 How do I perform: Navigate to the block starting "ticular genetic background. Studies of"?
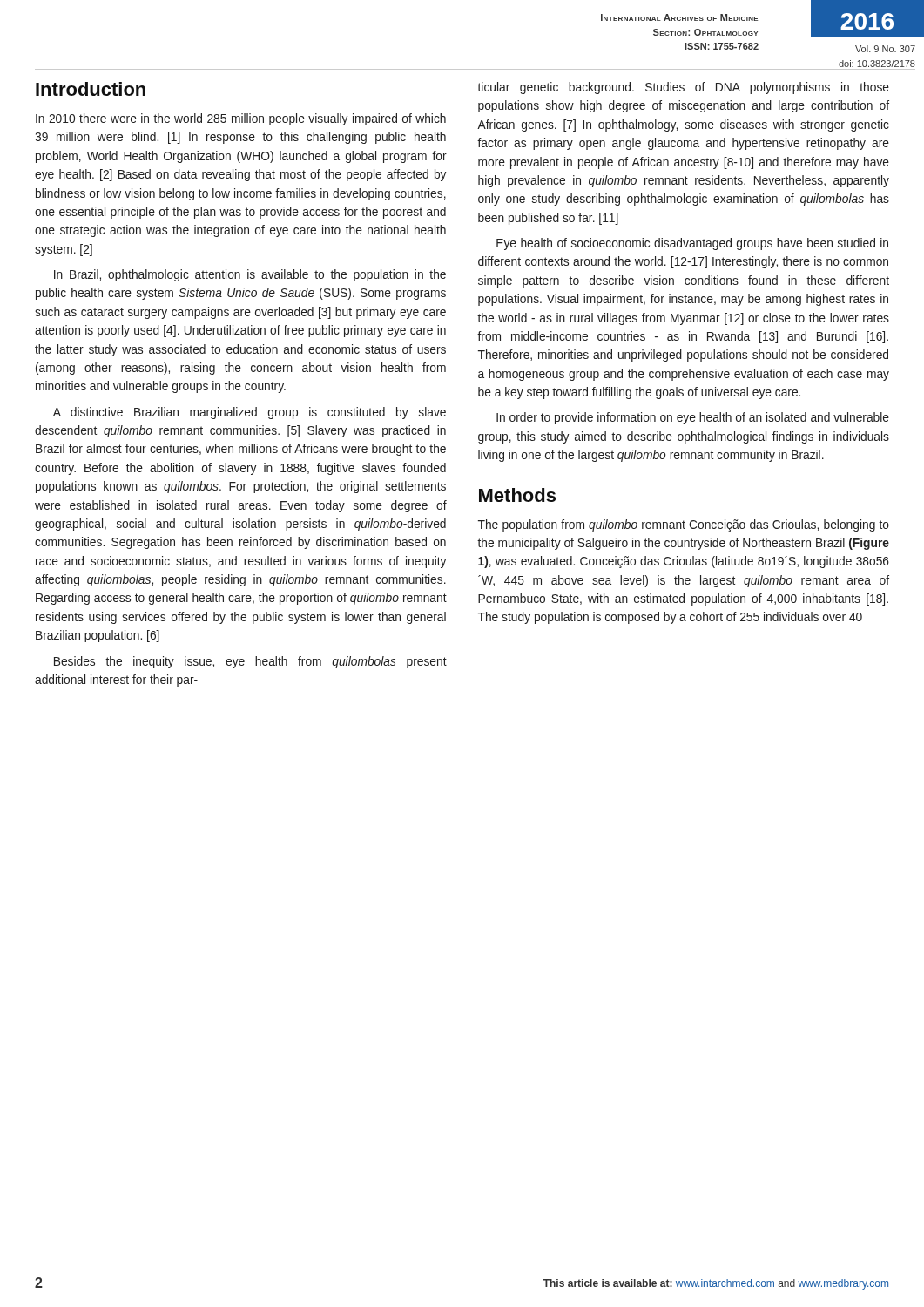tap(683, 272)
